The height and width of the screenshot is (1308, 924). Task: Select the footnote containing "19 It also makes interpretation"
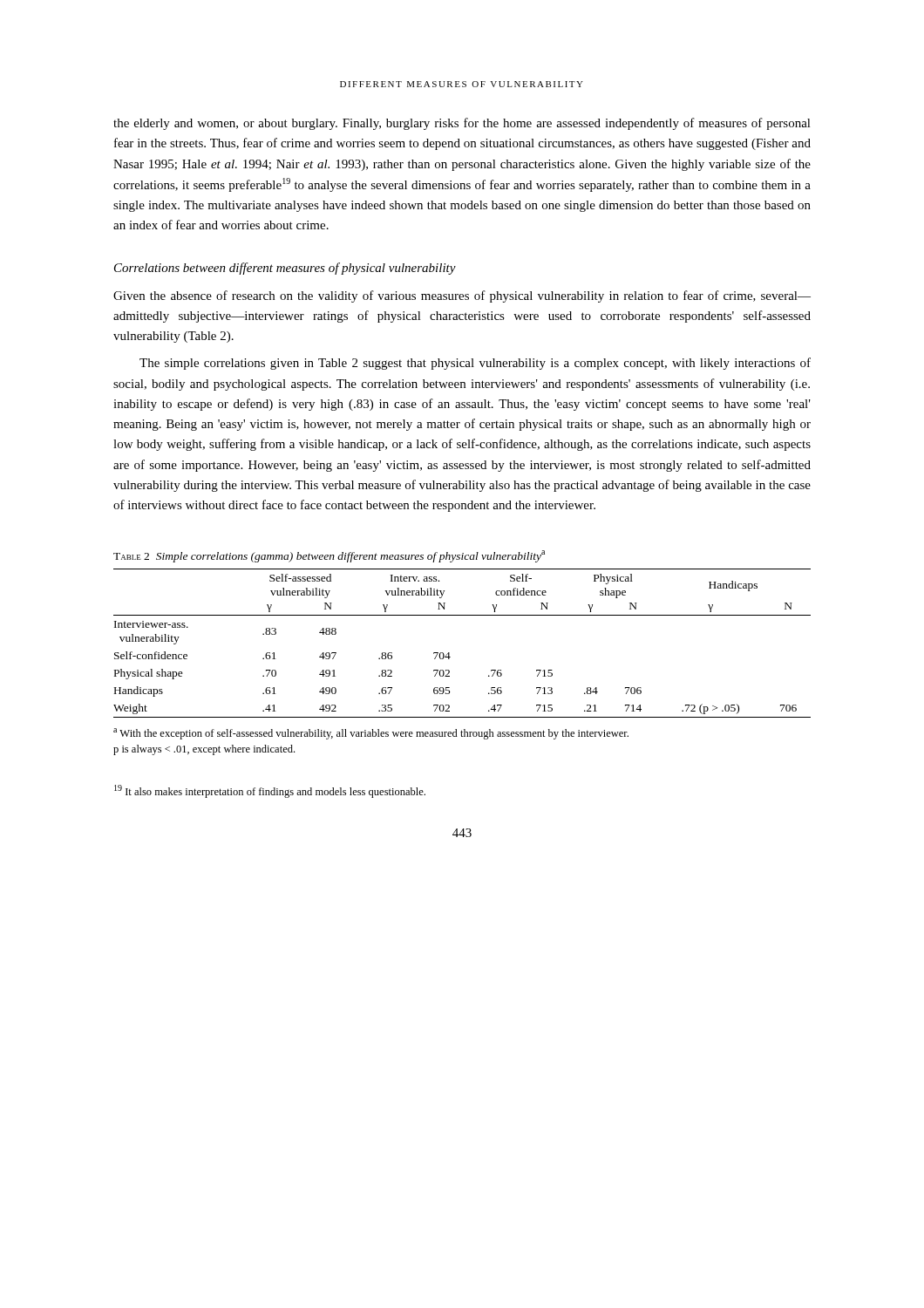(x=270, y=791)
